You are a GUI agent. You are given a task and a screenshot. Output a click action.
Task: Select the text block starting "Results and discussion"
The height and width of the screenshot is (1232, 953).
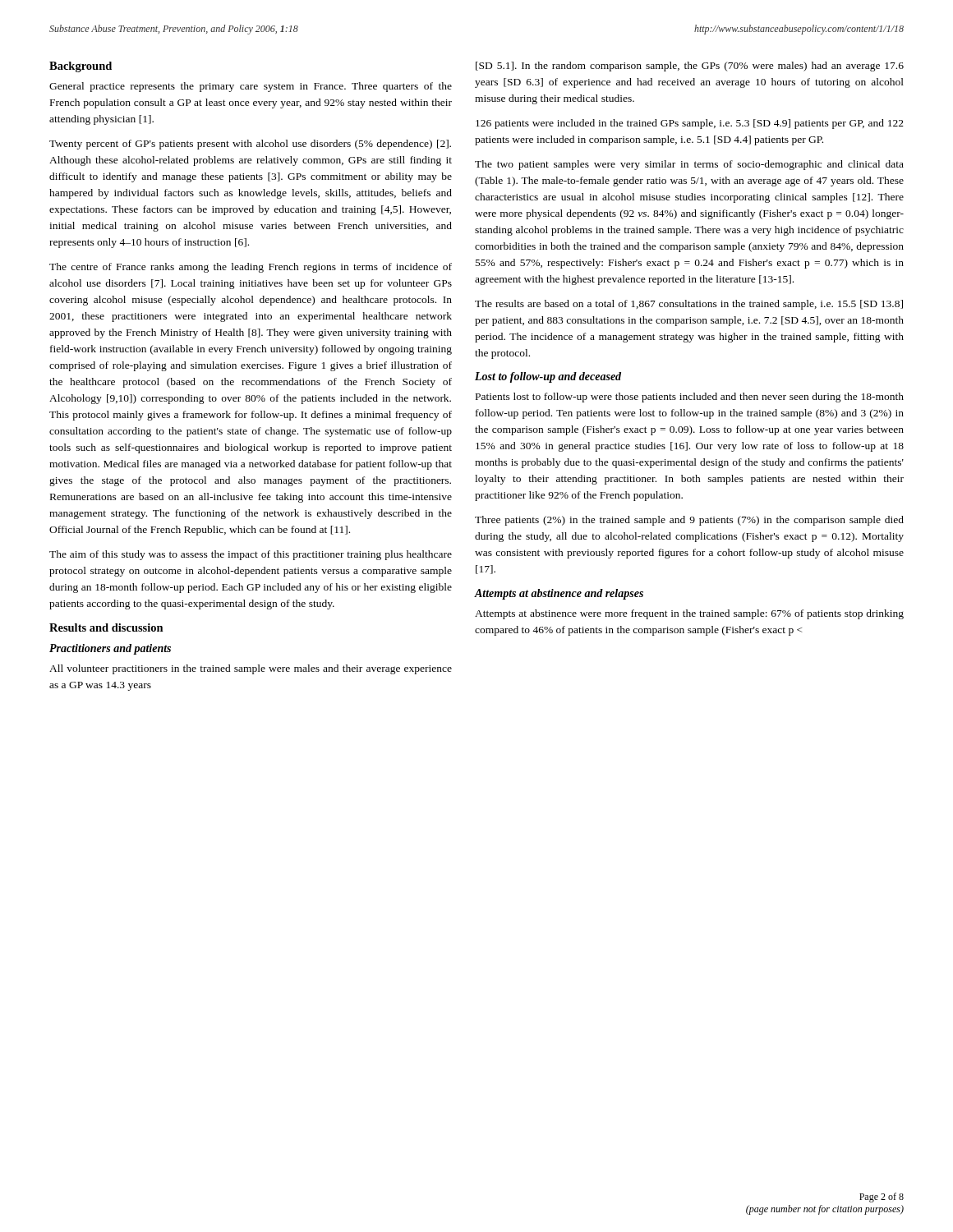pyautogui.click(x=106, y=627)
